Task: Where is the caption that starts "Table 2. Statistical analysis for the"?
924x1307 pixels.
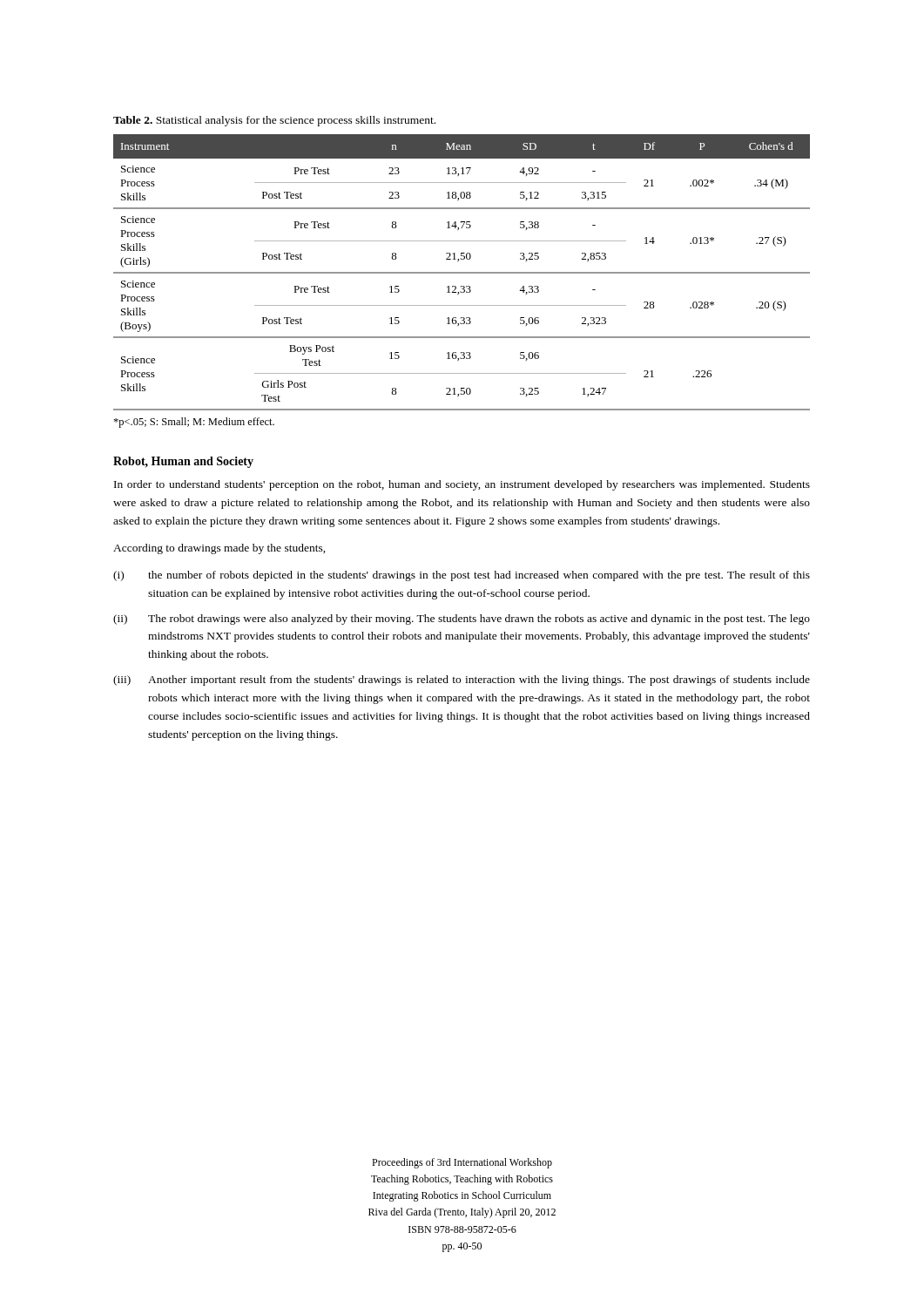Action: [275, 120]
